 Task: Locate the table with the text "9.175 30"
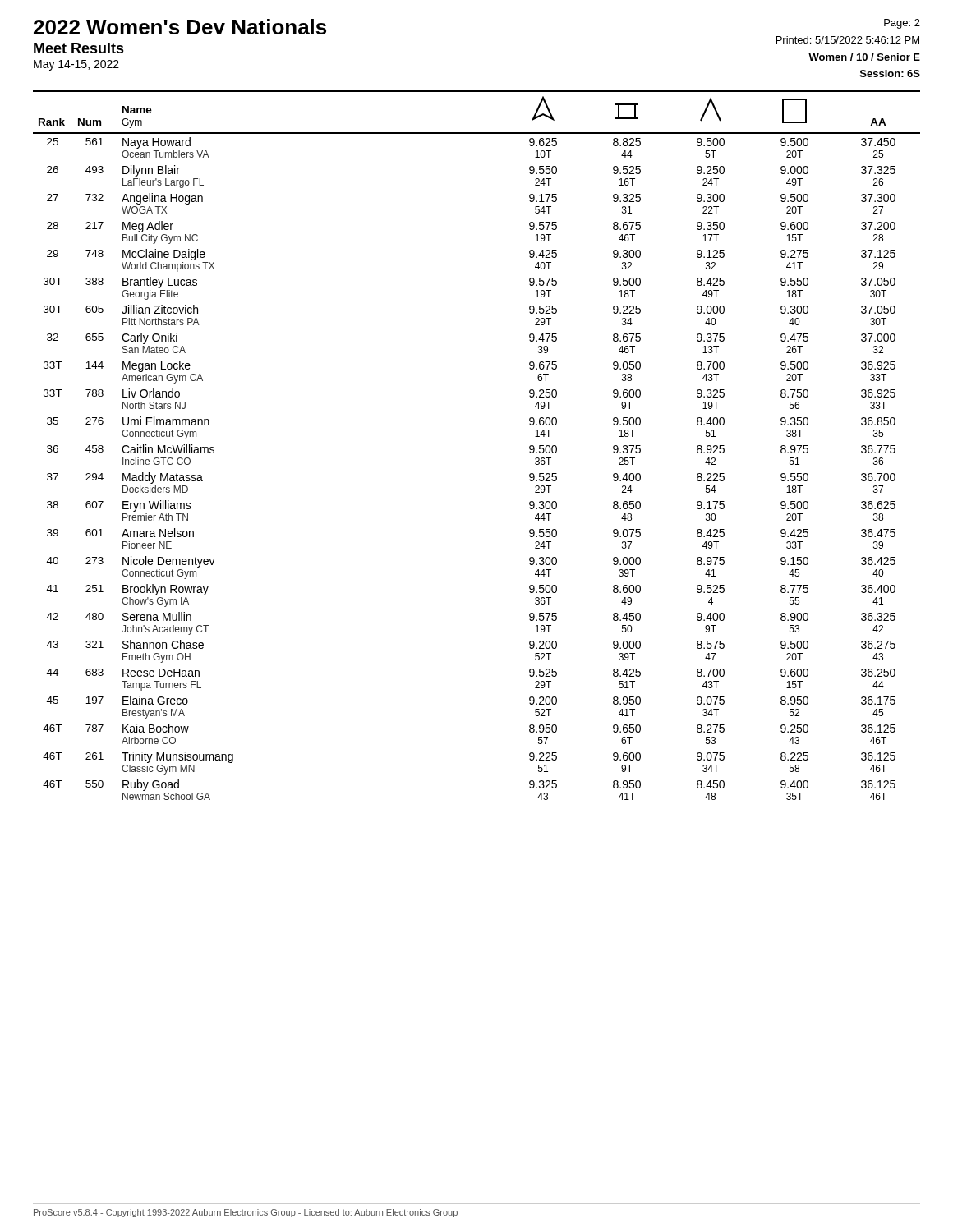point(476,447)
